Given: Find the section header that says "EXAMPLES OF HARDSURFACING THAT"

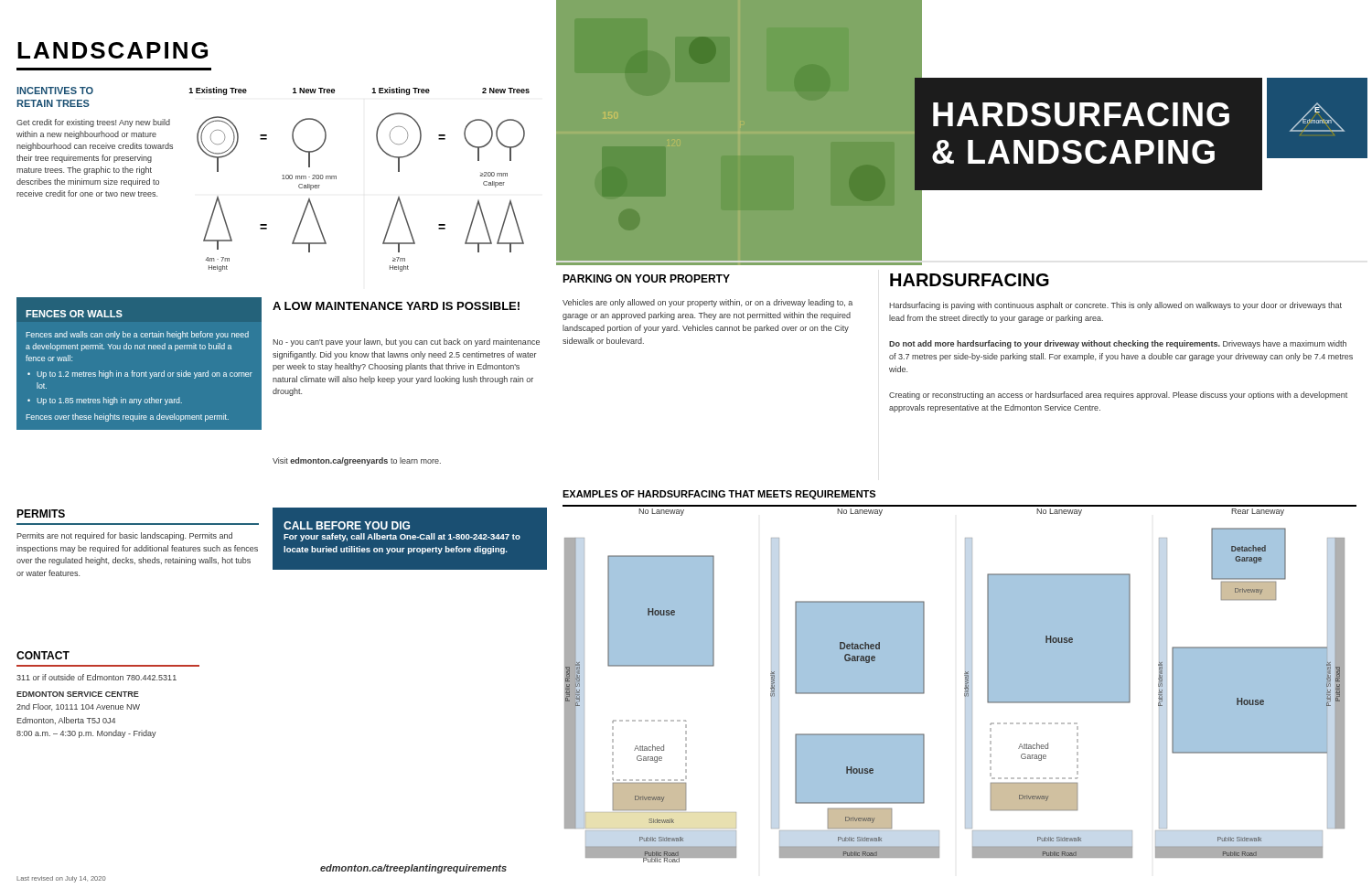Looking at the screenshot, I should [719, 494].
